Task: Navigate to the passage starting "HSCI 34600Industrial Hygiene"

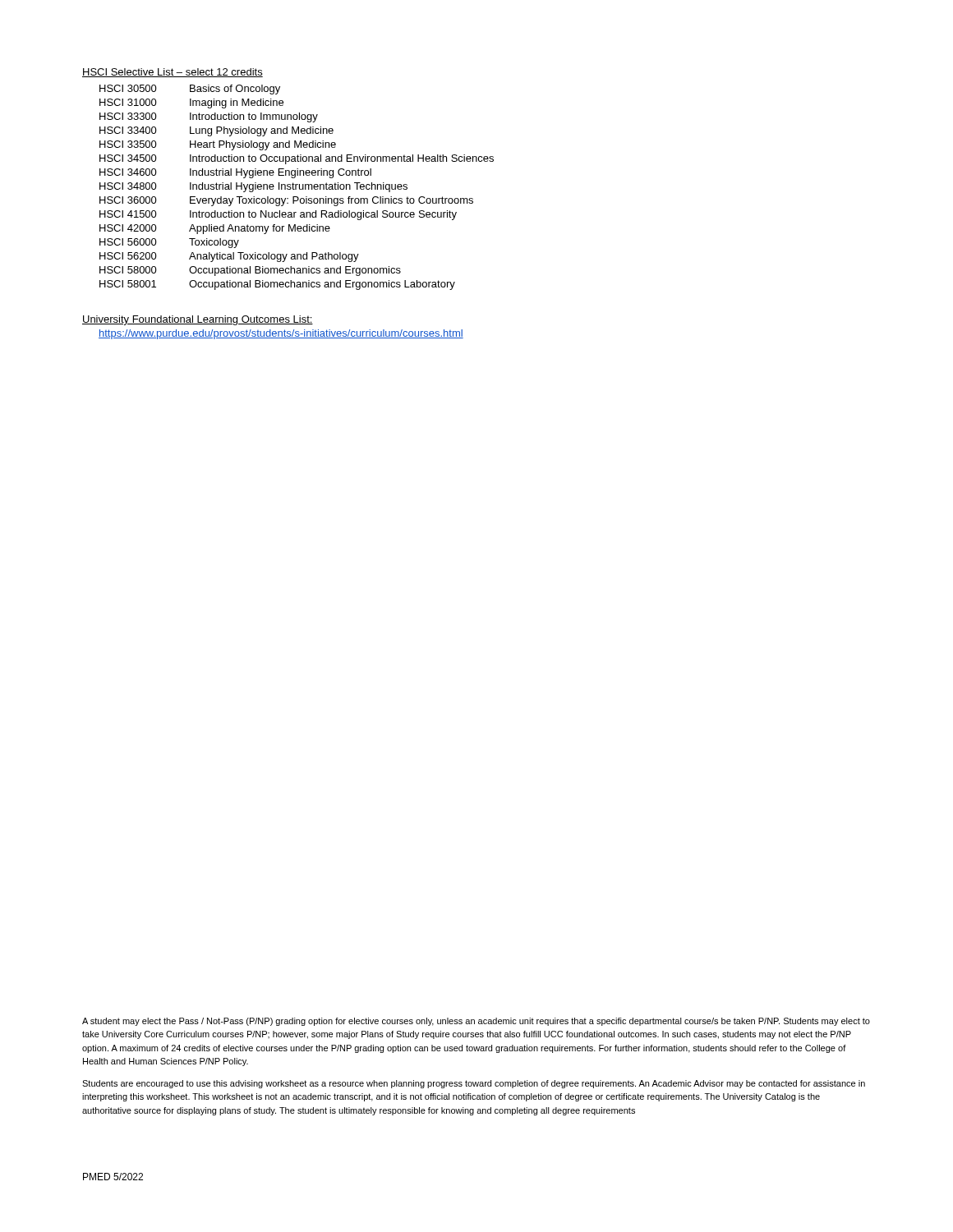Action: pos(235,172)
